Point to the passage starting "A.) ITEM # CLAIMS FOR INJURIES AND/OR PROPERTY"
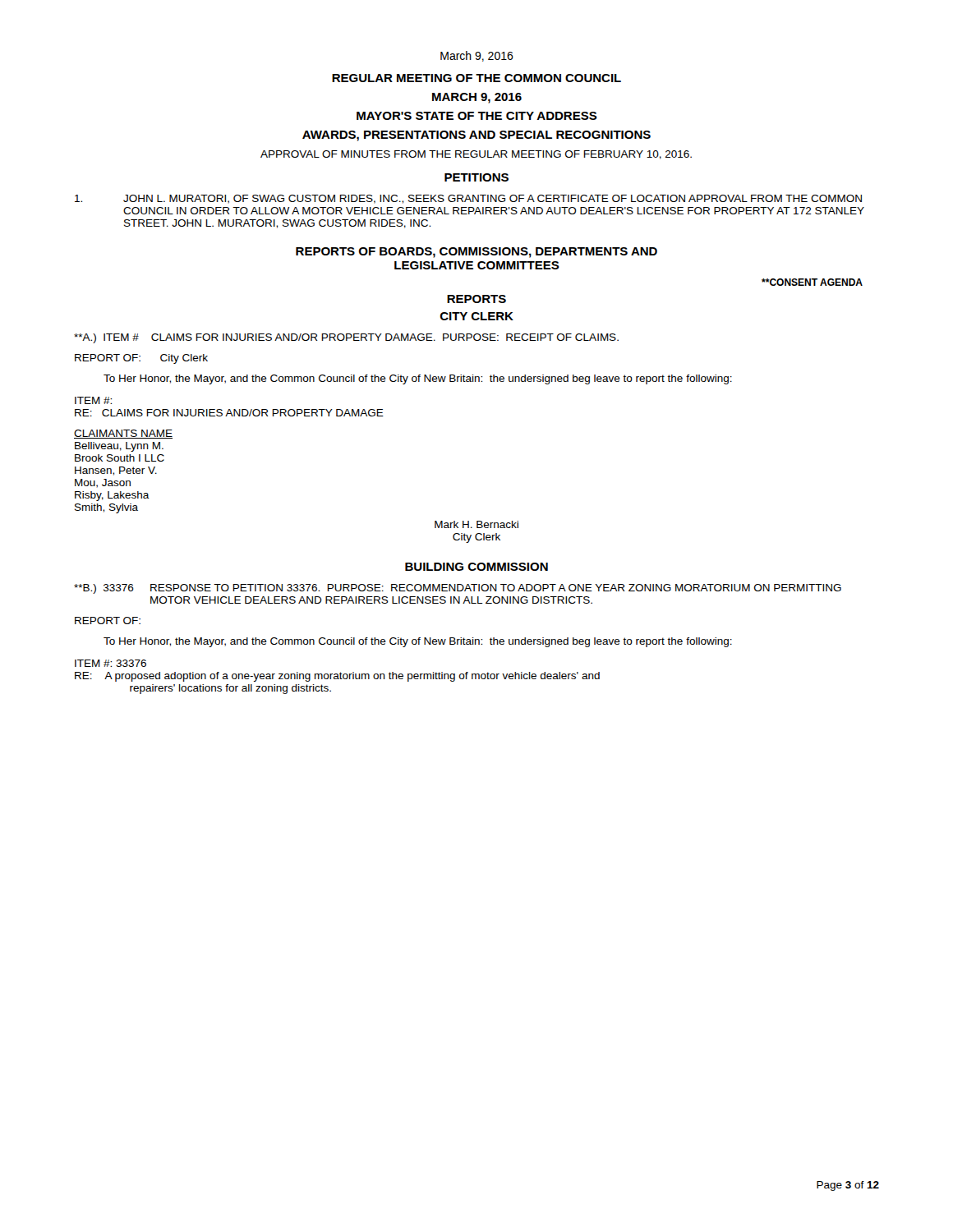This screenshot has width=953, height=1232. [347, 337]
